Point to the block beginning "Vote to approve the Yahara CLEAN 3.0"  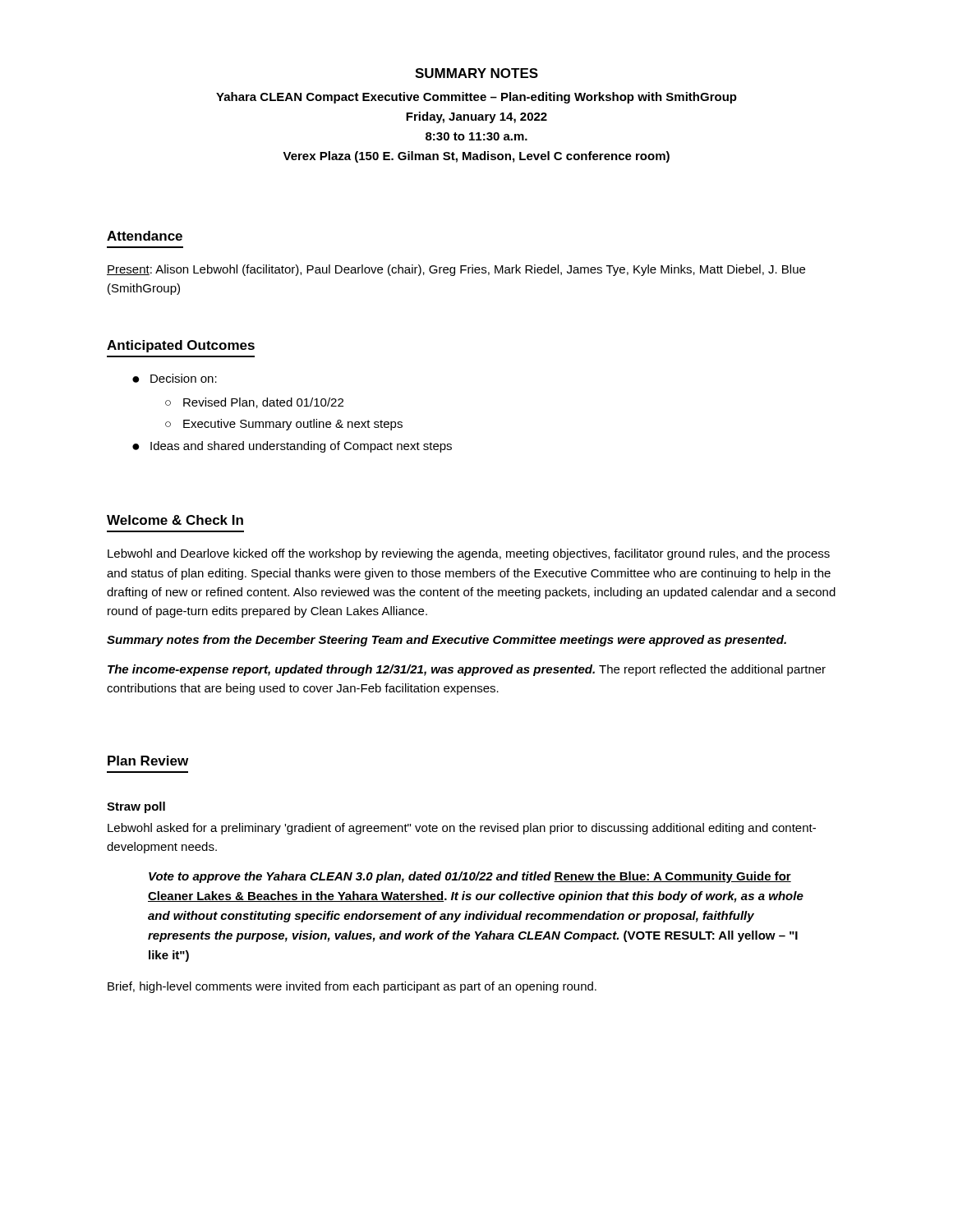(x=476, y=915)
